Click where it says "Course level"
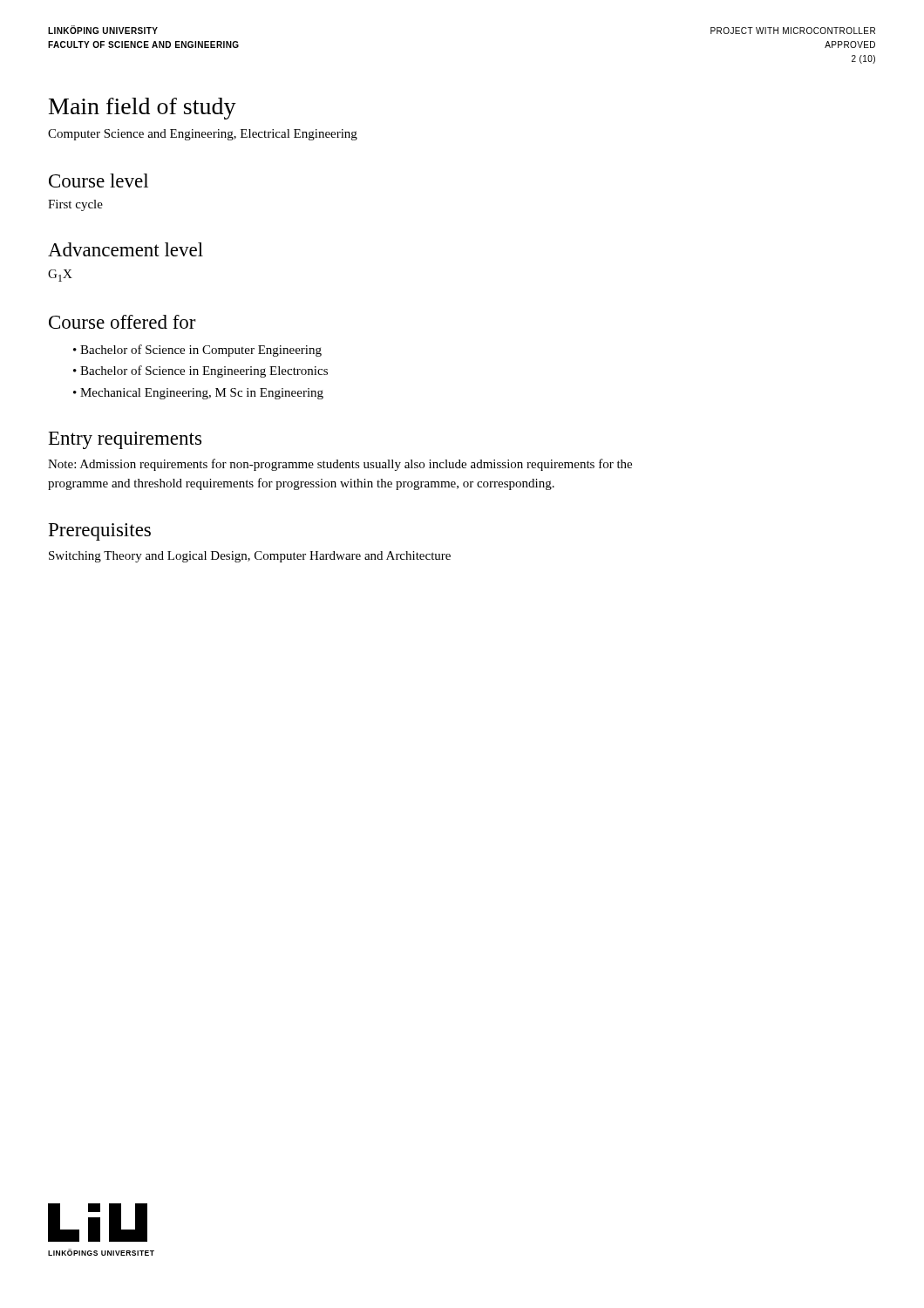 click(98, 181)
